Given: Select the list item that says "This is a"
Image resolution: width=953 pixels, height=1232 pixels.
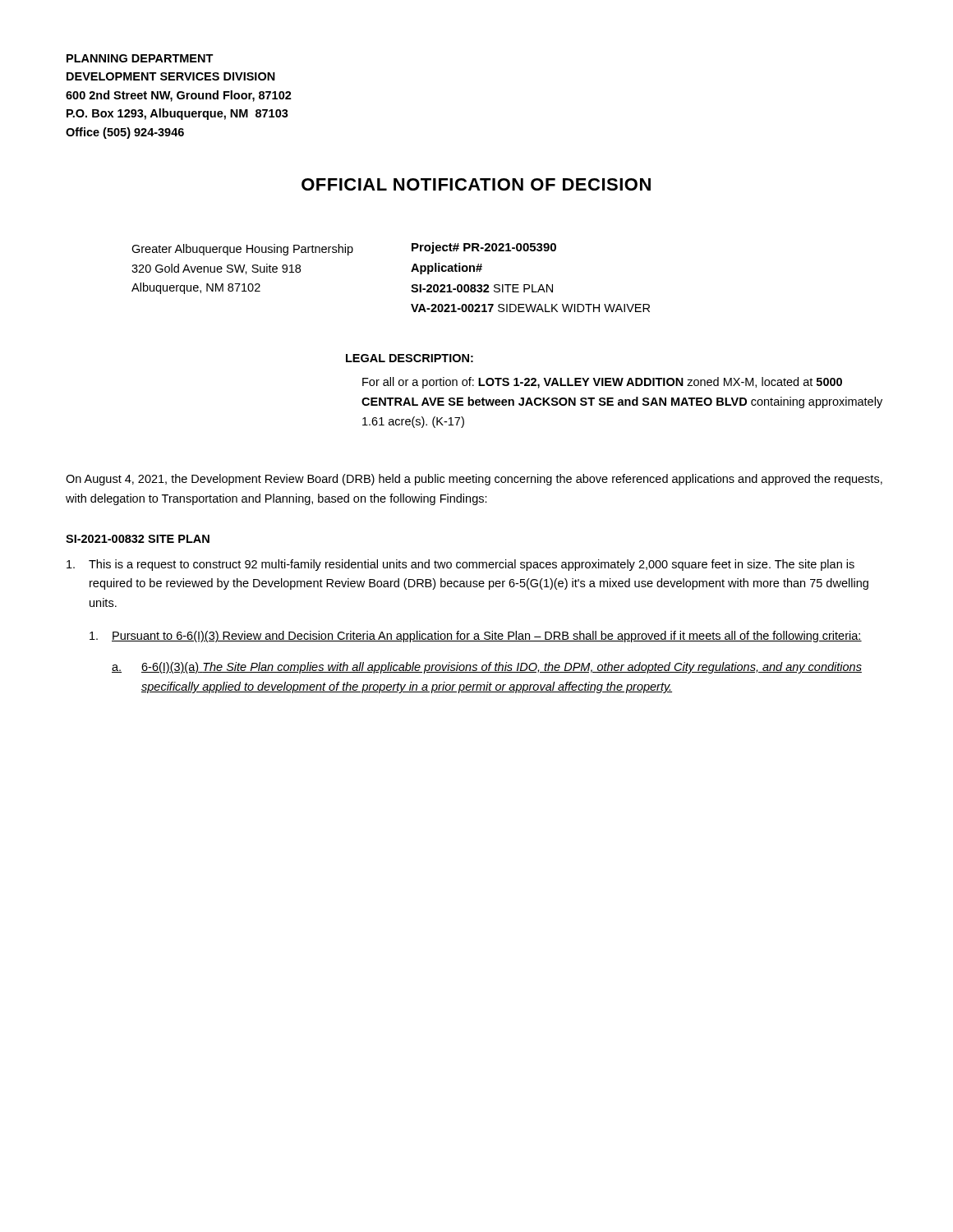Looking at the screenshot, I should (476, 629).
